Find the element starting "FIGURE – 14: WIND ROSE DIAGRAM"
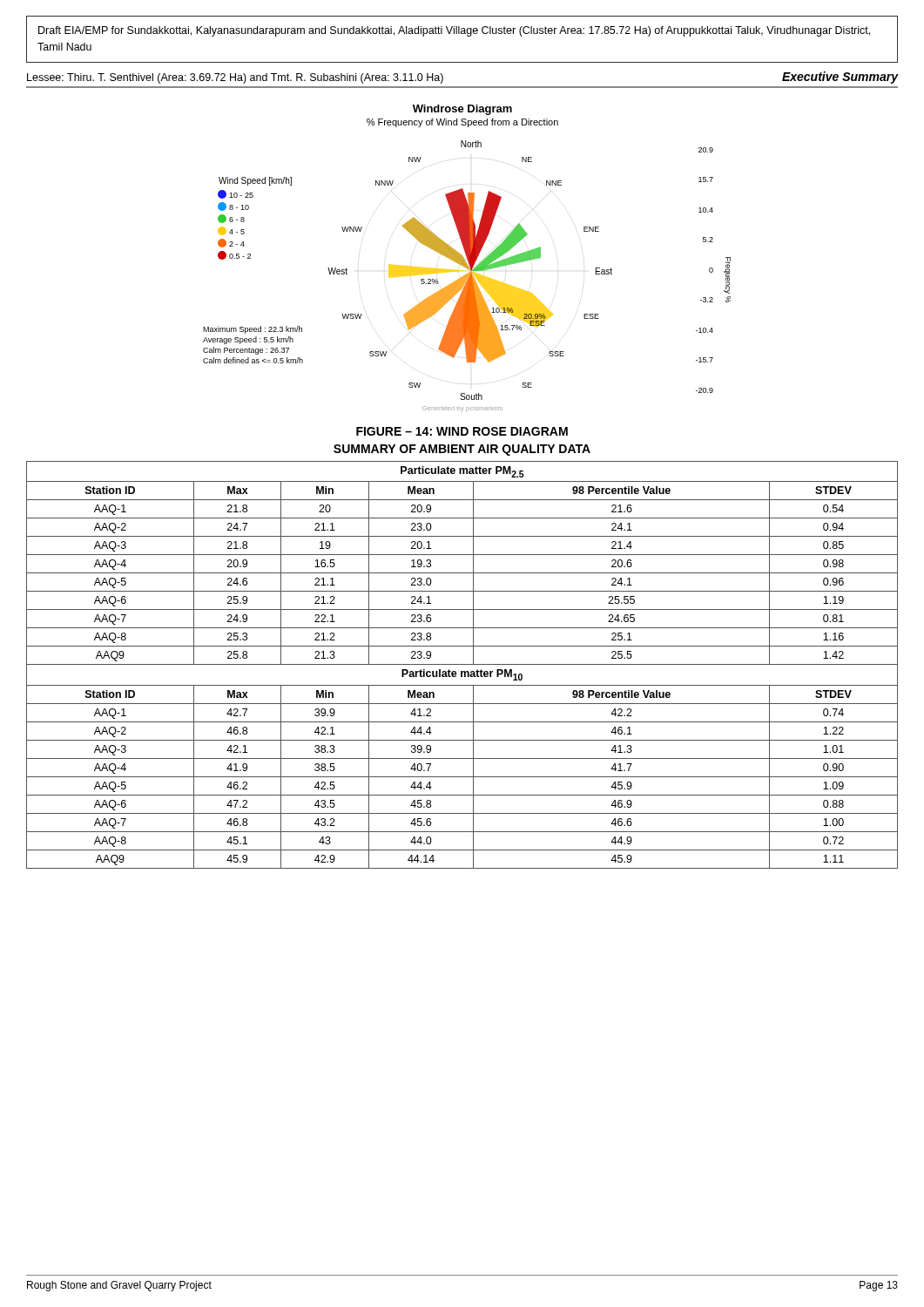 pyautogui.click(x=462, y=431)
